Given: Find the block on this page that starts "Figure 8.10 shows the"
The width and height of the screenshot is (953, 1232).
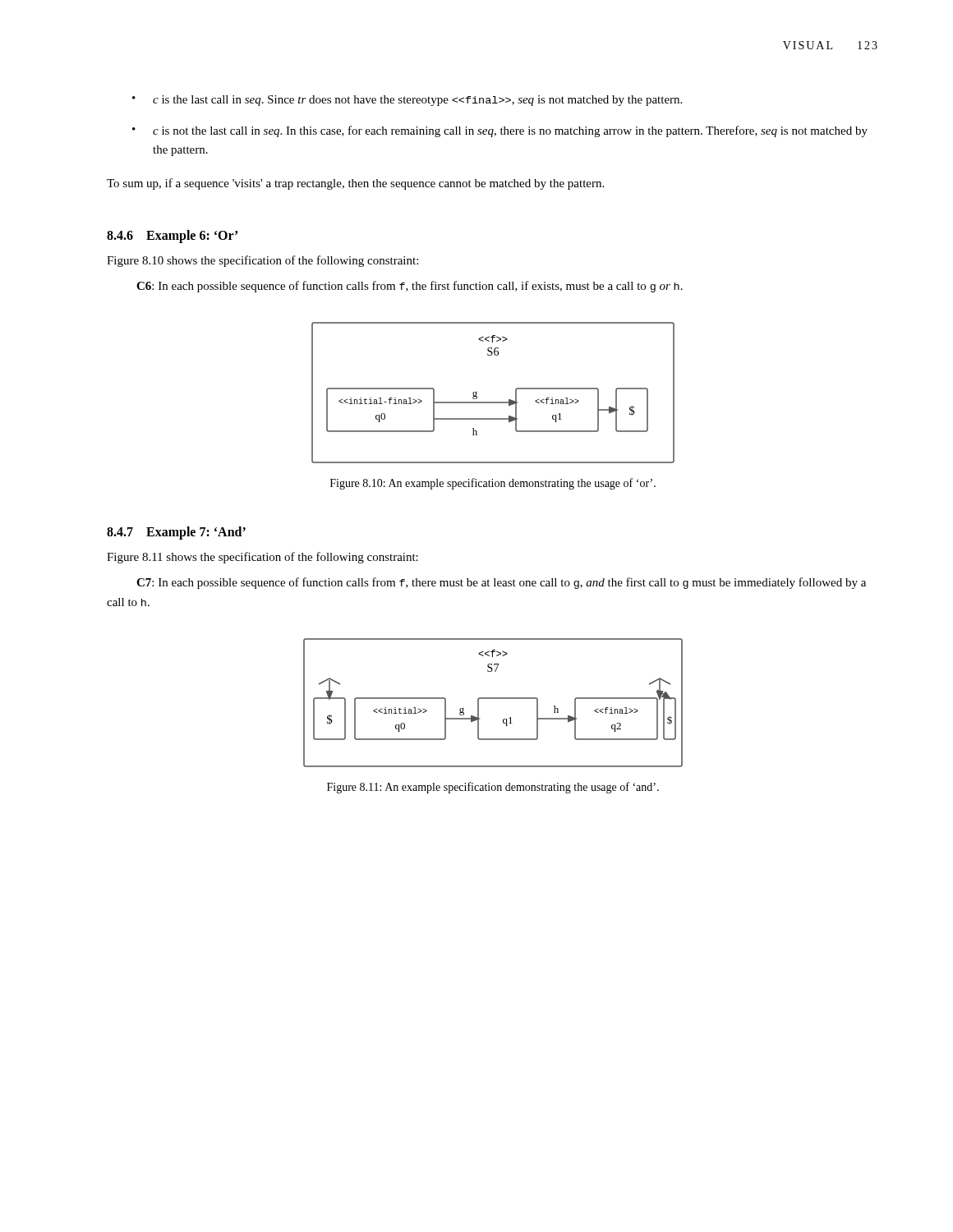Looking at the screenshot, I should [x=263, y=260].
